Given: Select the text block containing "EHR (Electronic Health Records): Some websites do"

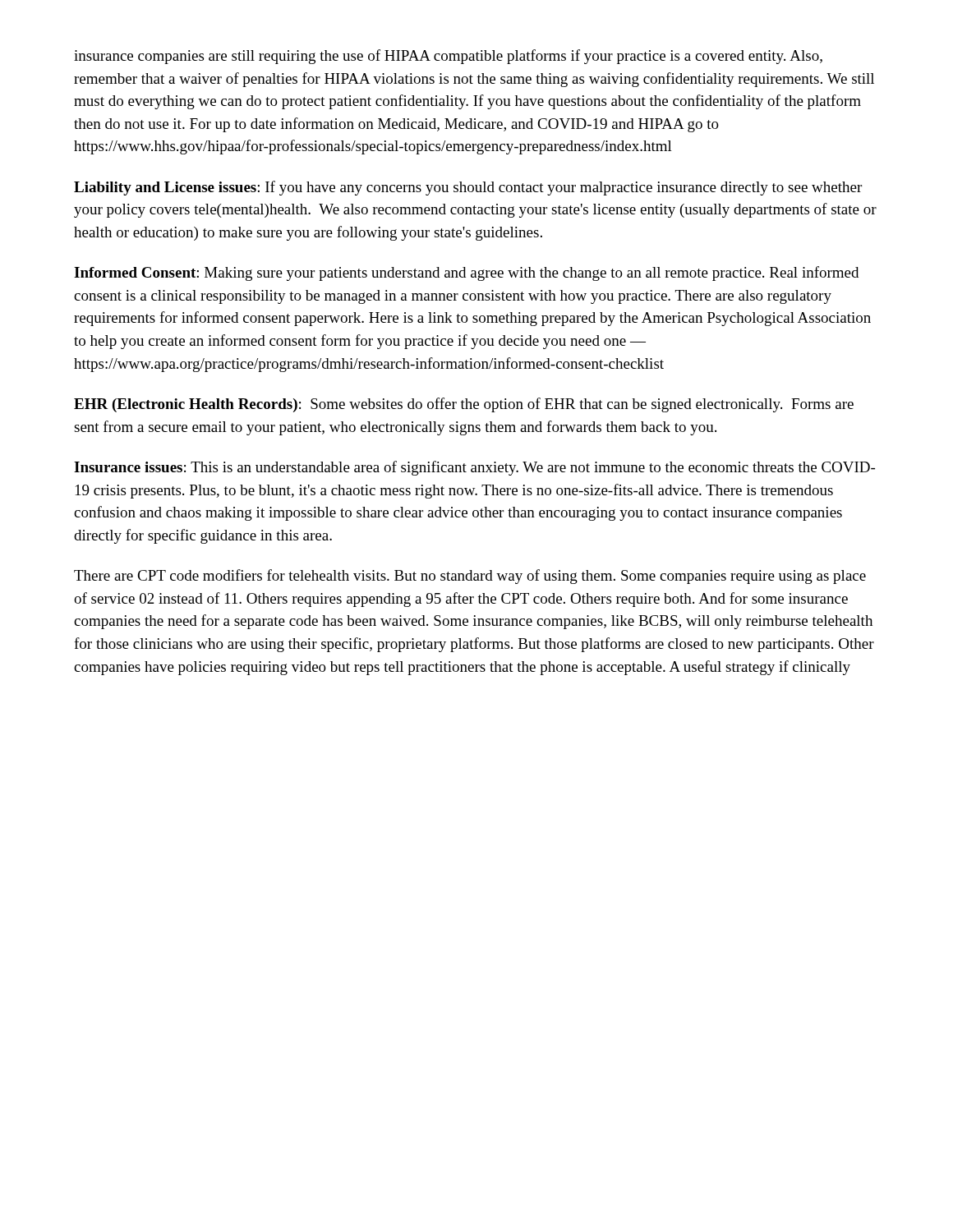Looking at the screenshot, I should pyautogui.click(x=464, y=415).
